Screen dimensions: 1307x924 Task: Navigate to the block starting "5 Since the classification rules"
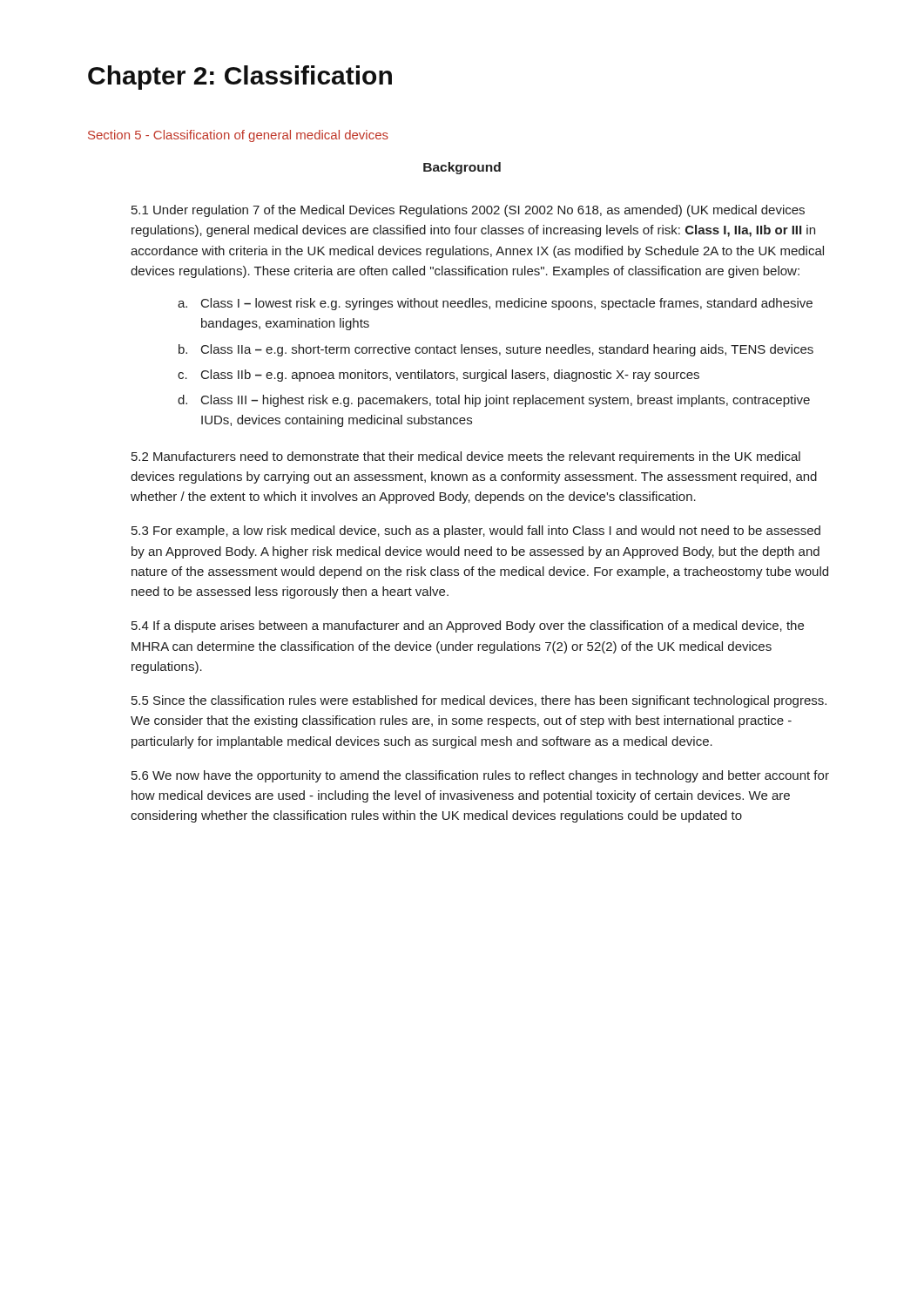click(479, 720)
